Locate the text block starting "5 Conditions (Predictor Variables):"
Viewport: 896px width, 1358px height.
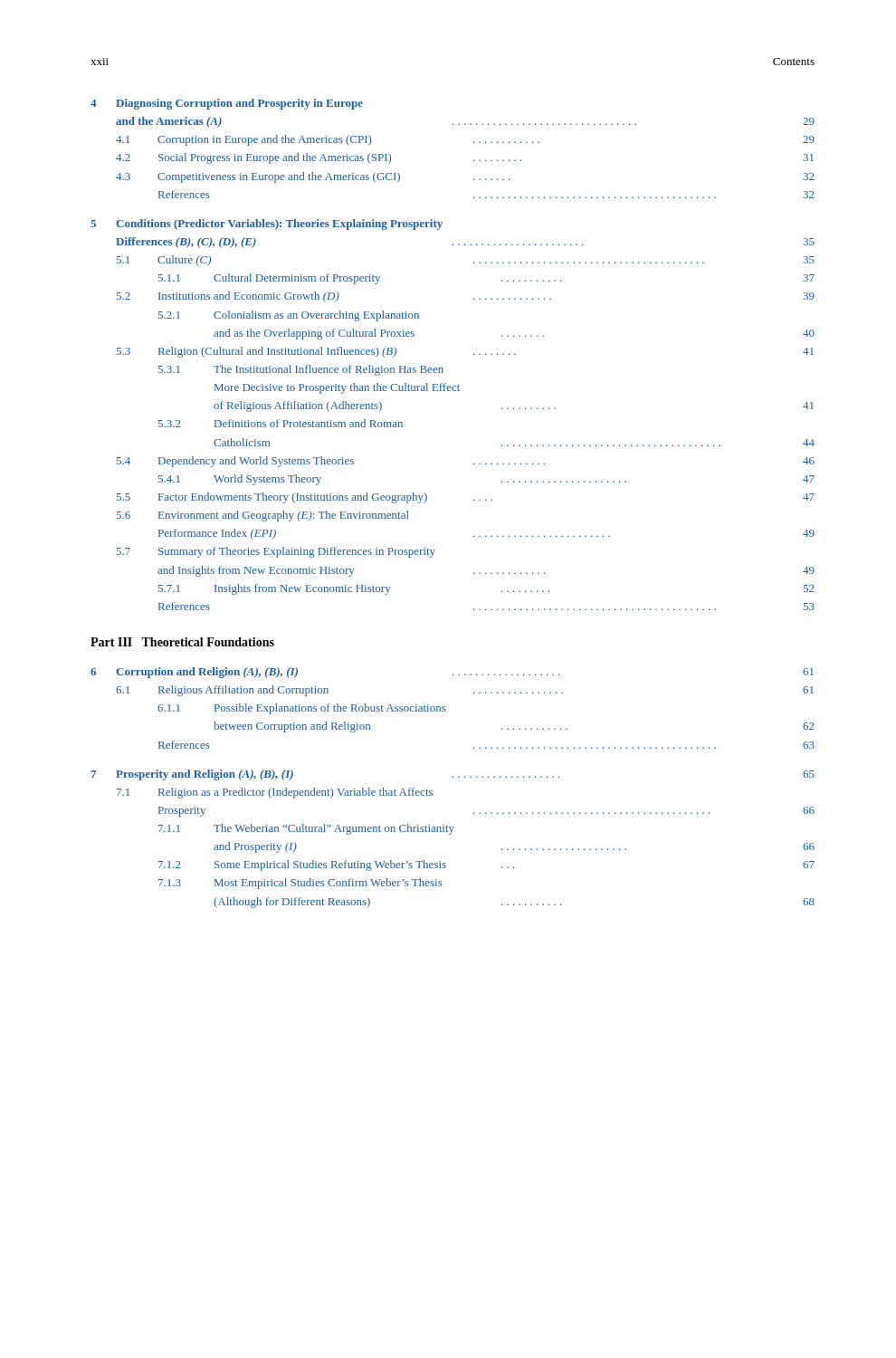pyautogui.click(x=453, y=233)
